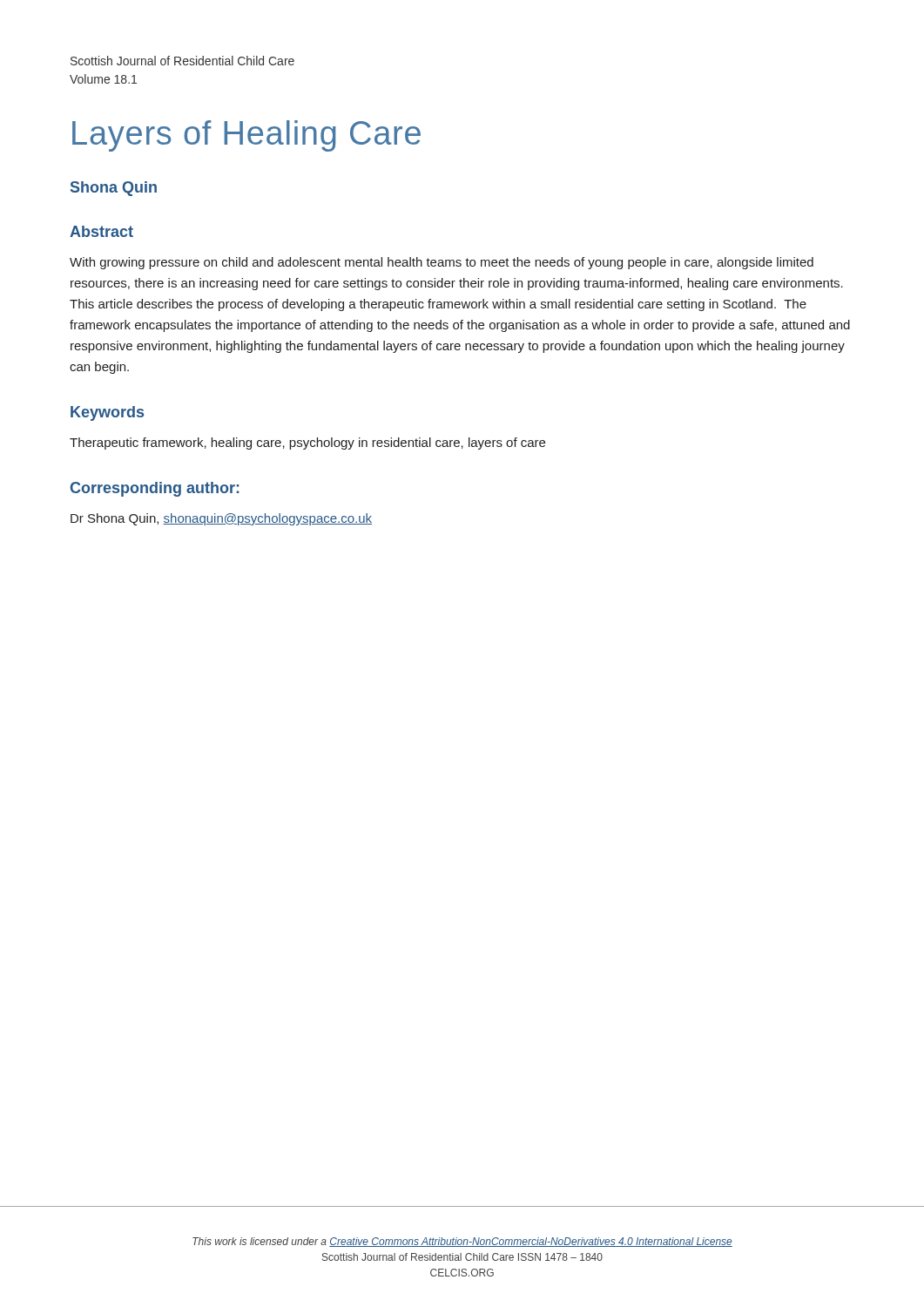Find the text block containing "With growing pressure on"
The width and height of the screenshot is (924, 1307).
[x=460, y=314]
